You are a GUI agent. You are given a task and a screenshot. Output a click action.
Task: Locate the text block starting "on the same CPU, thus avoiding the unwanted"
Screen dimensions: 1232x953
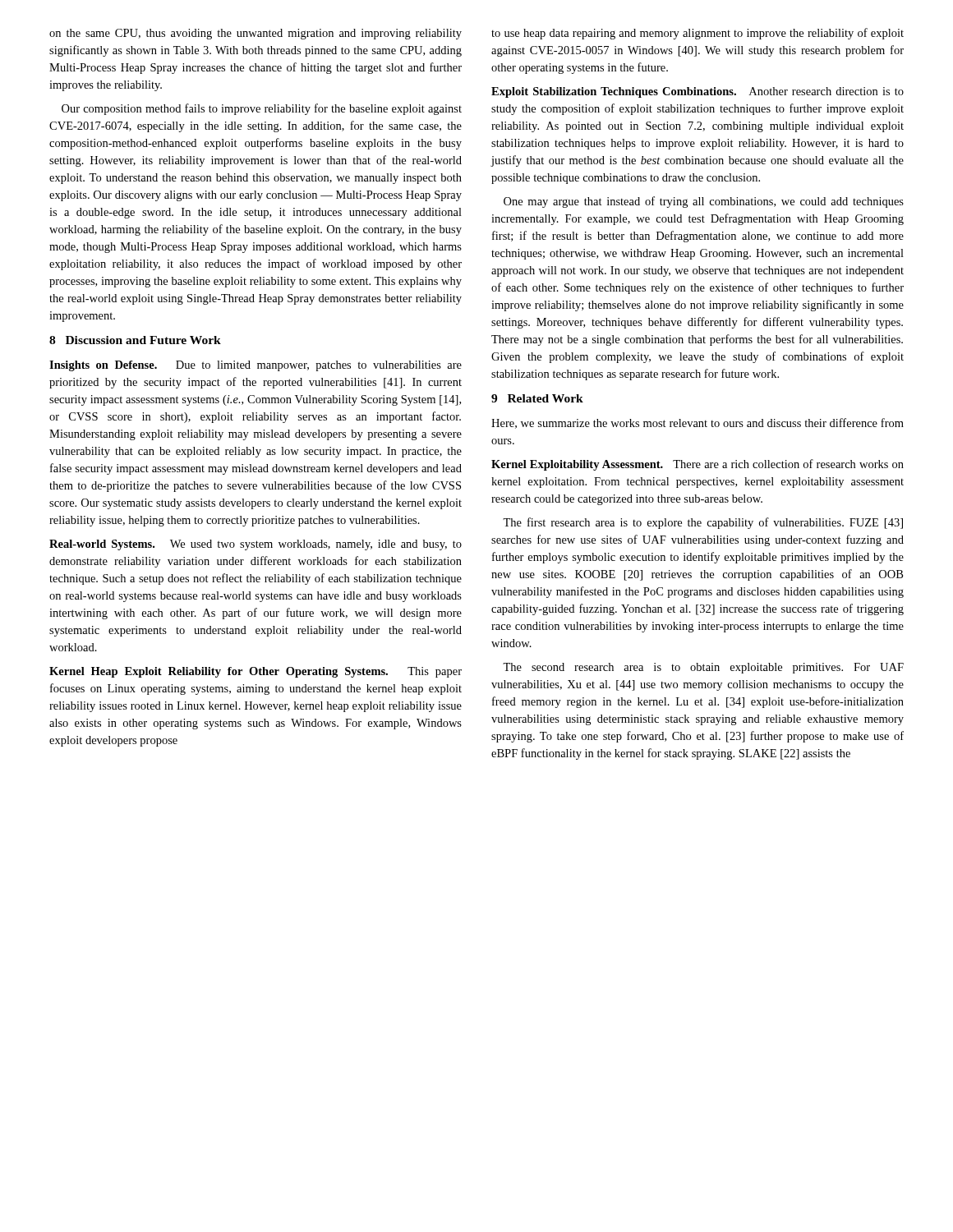(x=255, y=175)
